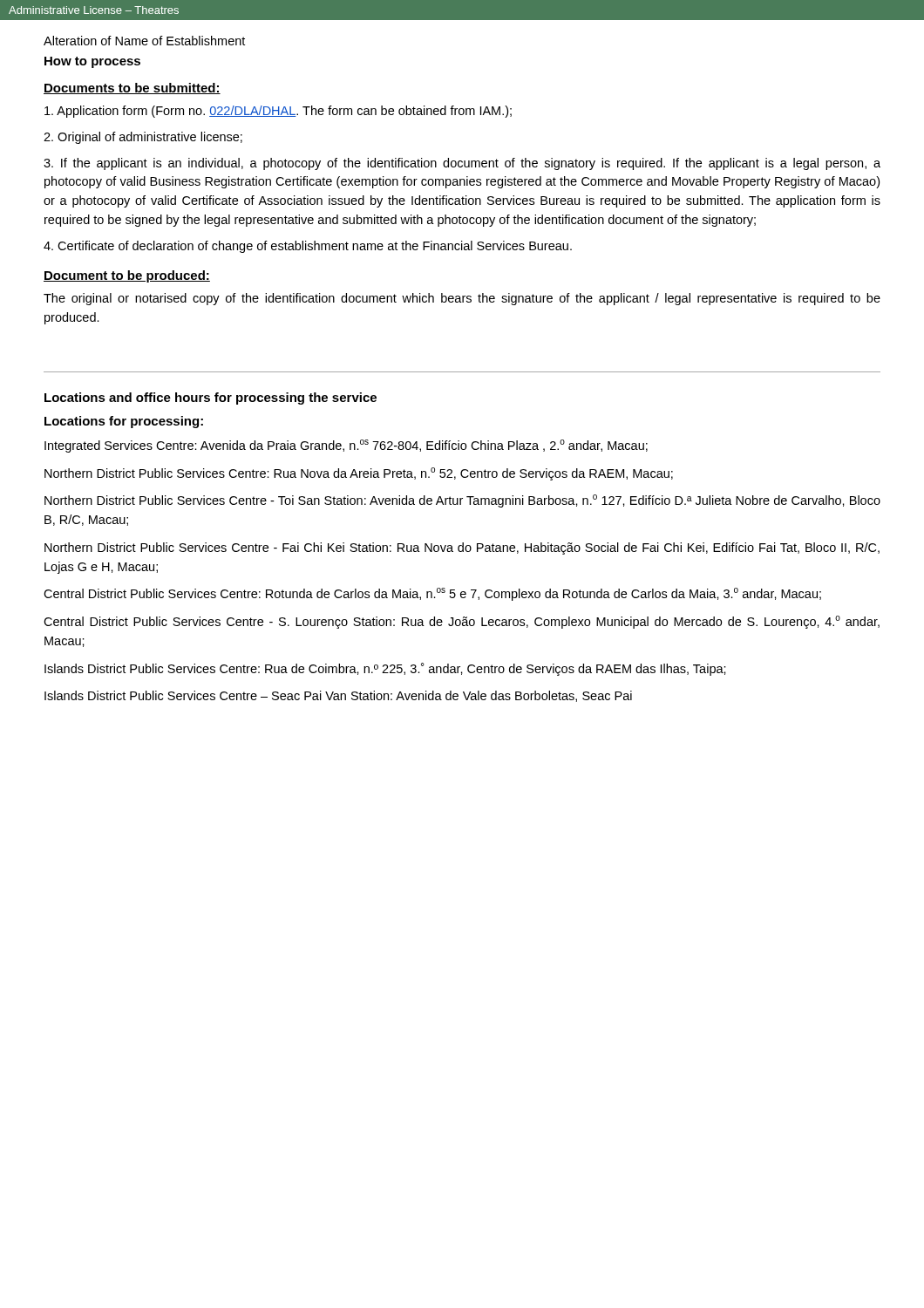The width and height of the screenshot is (924, 1308).
Task: Point to the block beginning "Central District Public Services Centre - S."
Action: click(462, 630)
